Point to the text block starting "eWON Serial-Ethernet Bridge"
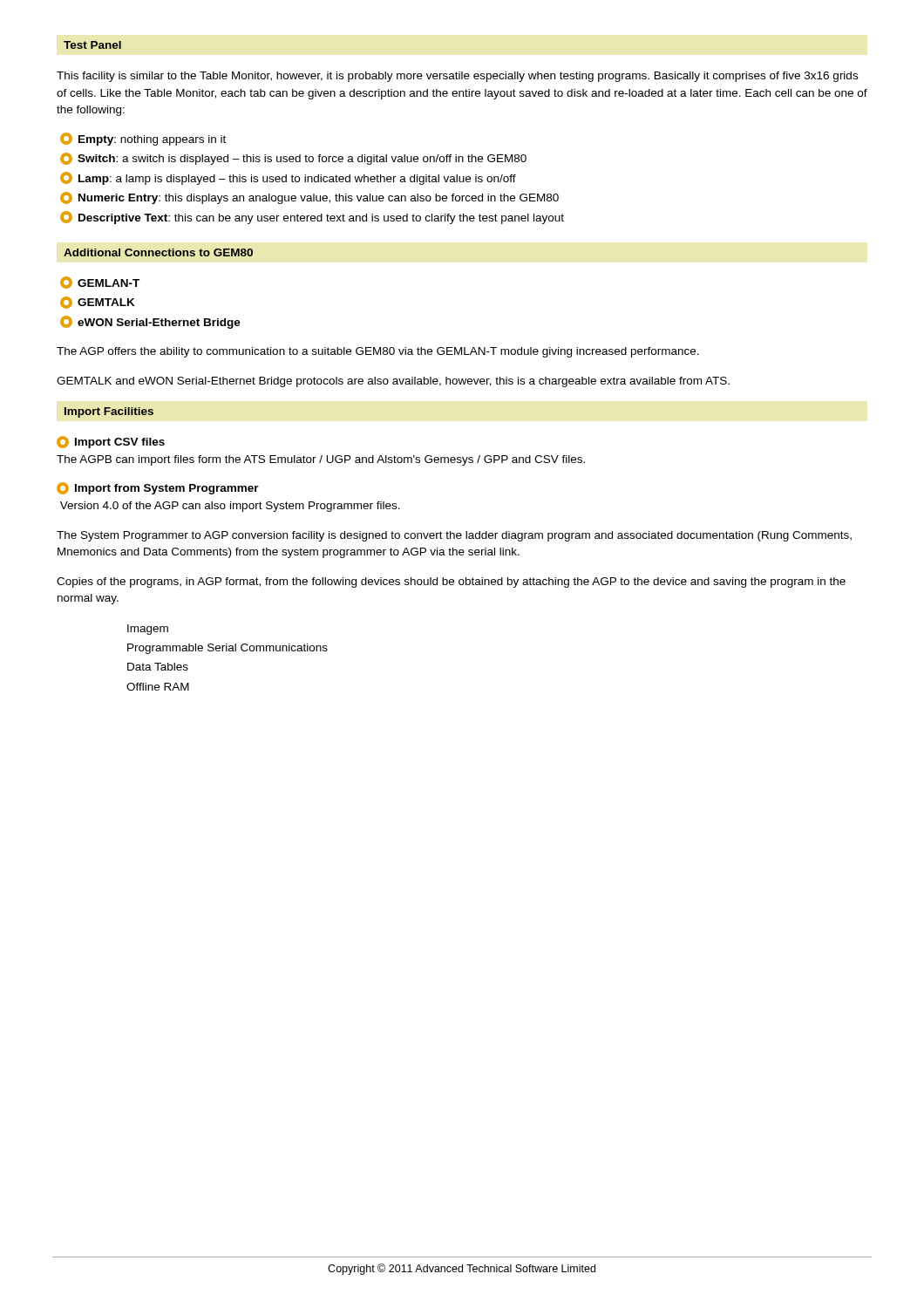The height and width of the screenshot is (1308, 924). pyautogui.click(x=150, y=322)
